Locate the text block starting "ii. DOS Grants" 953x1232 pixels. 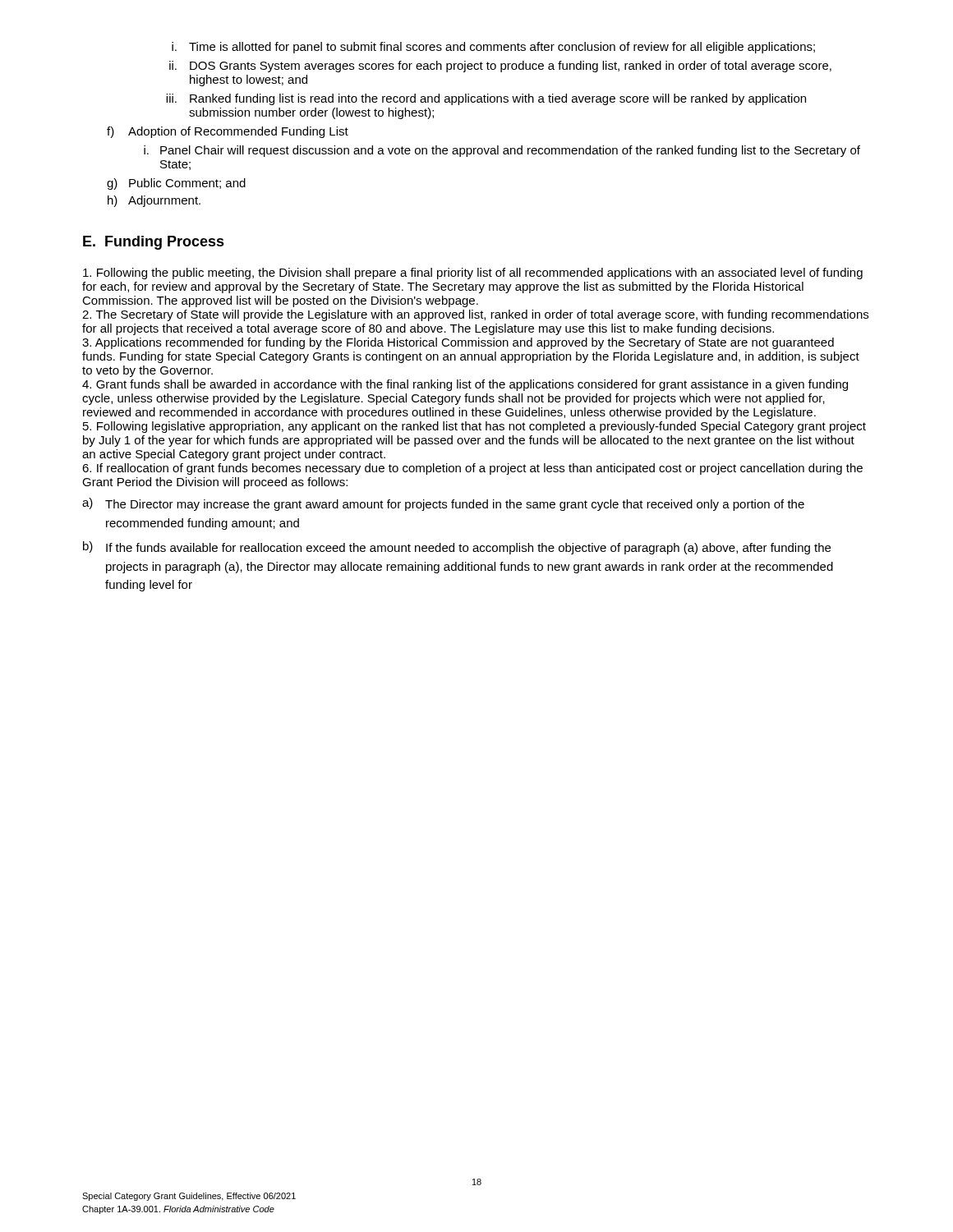coord(476,72)
